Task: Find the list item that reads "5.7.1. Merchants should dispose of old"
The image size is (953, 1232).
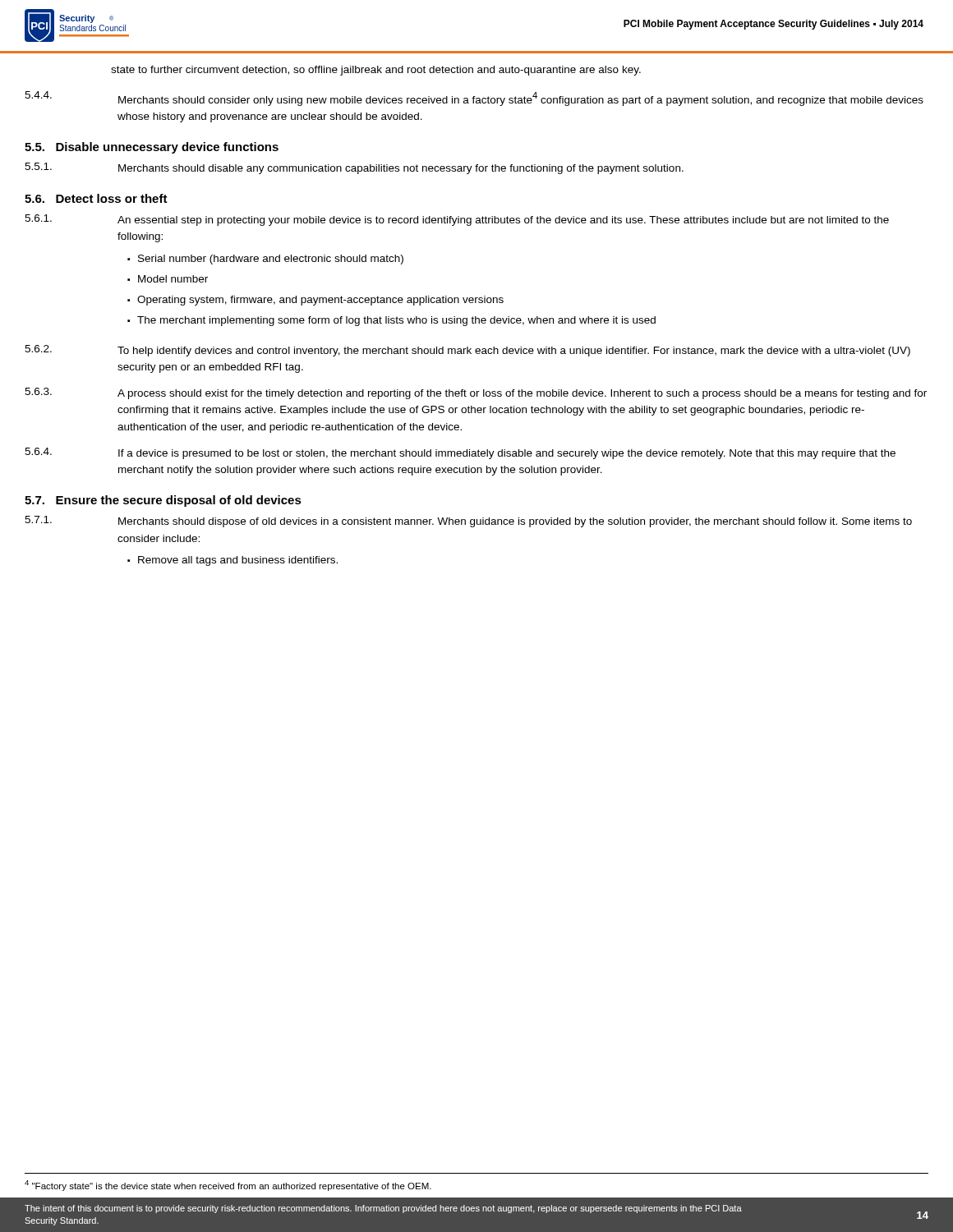Action: [x=468, y=522]
